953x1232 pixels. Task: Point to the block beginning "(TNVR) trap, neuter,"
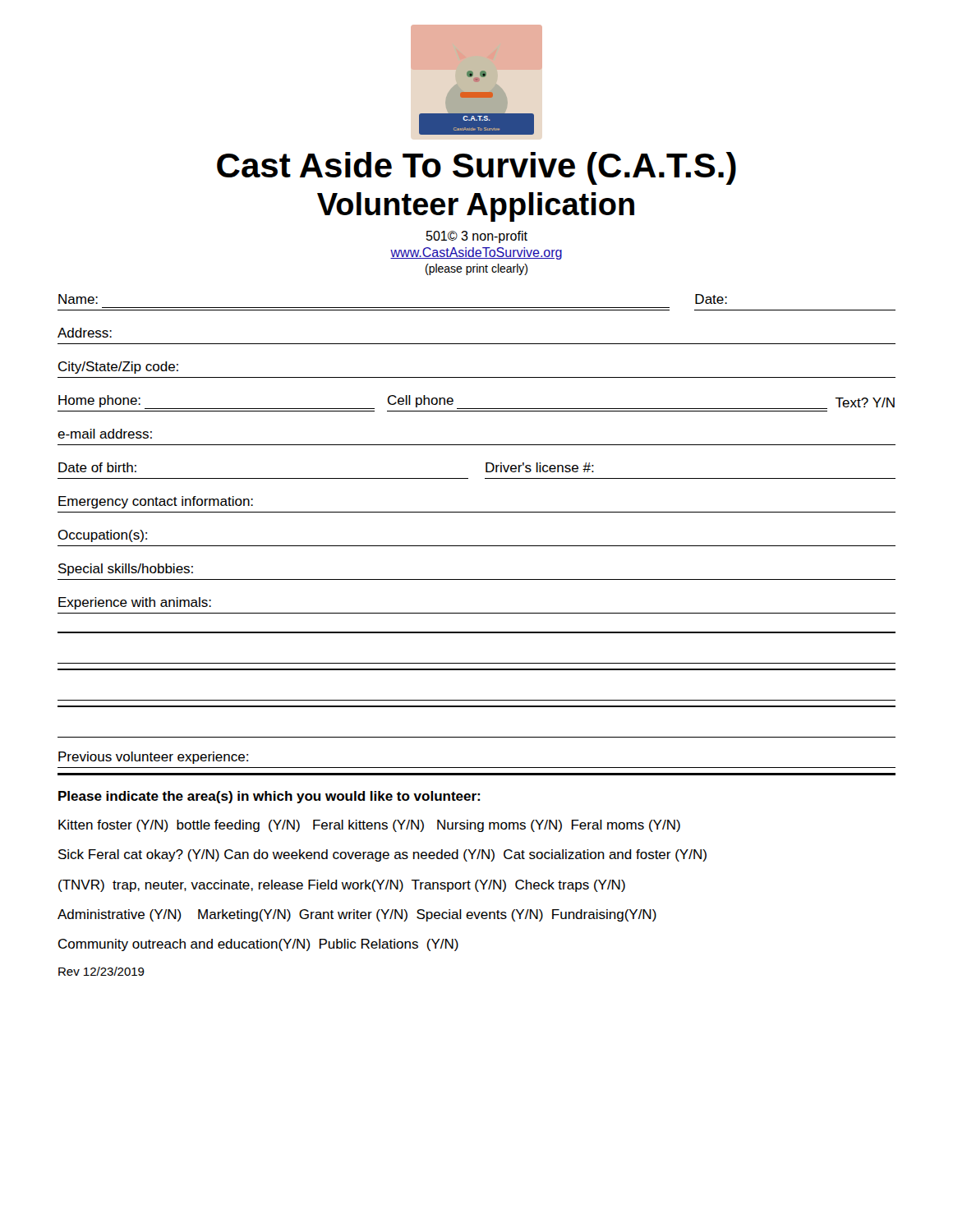pyautogui.click(x=342, y=885)
